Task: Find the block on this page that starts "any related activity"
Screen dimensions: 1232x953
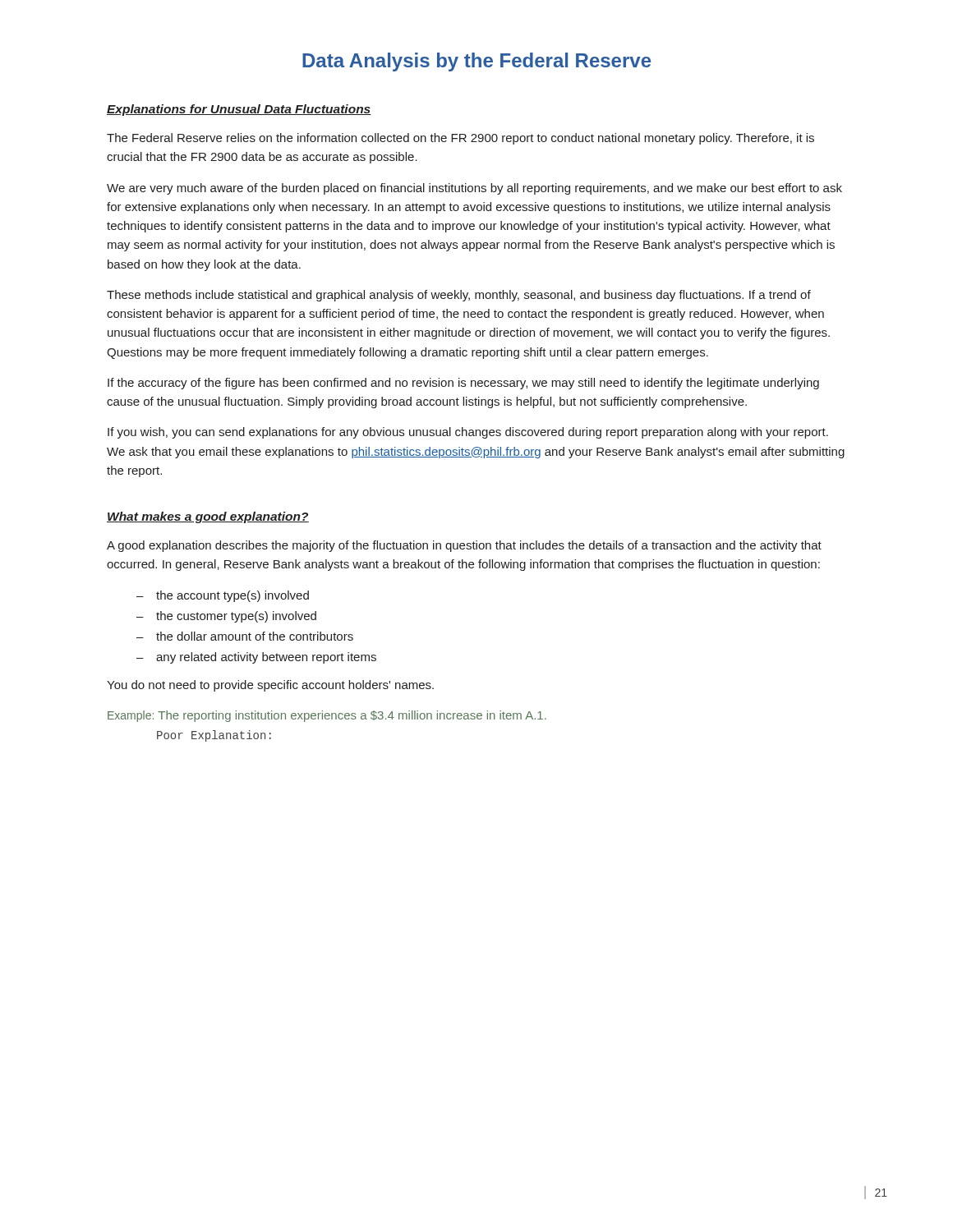Action: [266, 657]
